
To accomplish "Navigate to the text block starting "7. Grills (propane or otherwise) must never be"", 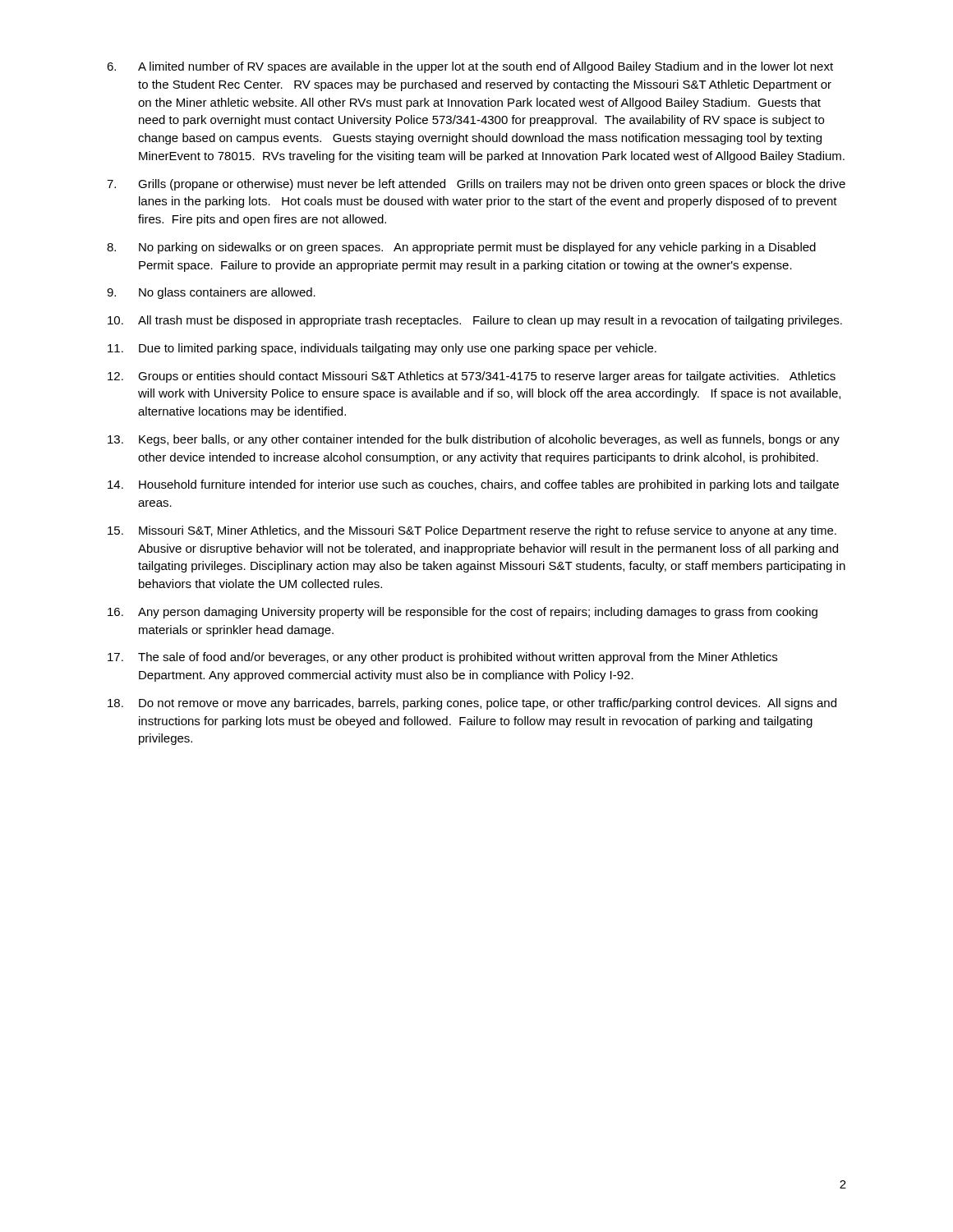I will coord(476,201).
